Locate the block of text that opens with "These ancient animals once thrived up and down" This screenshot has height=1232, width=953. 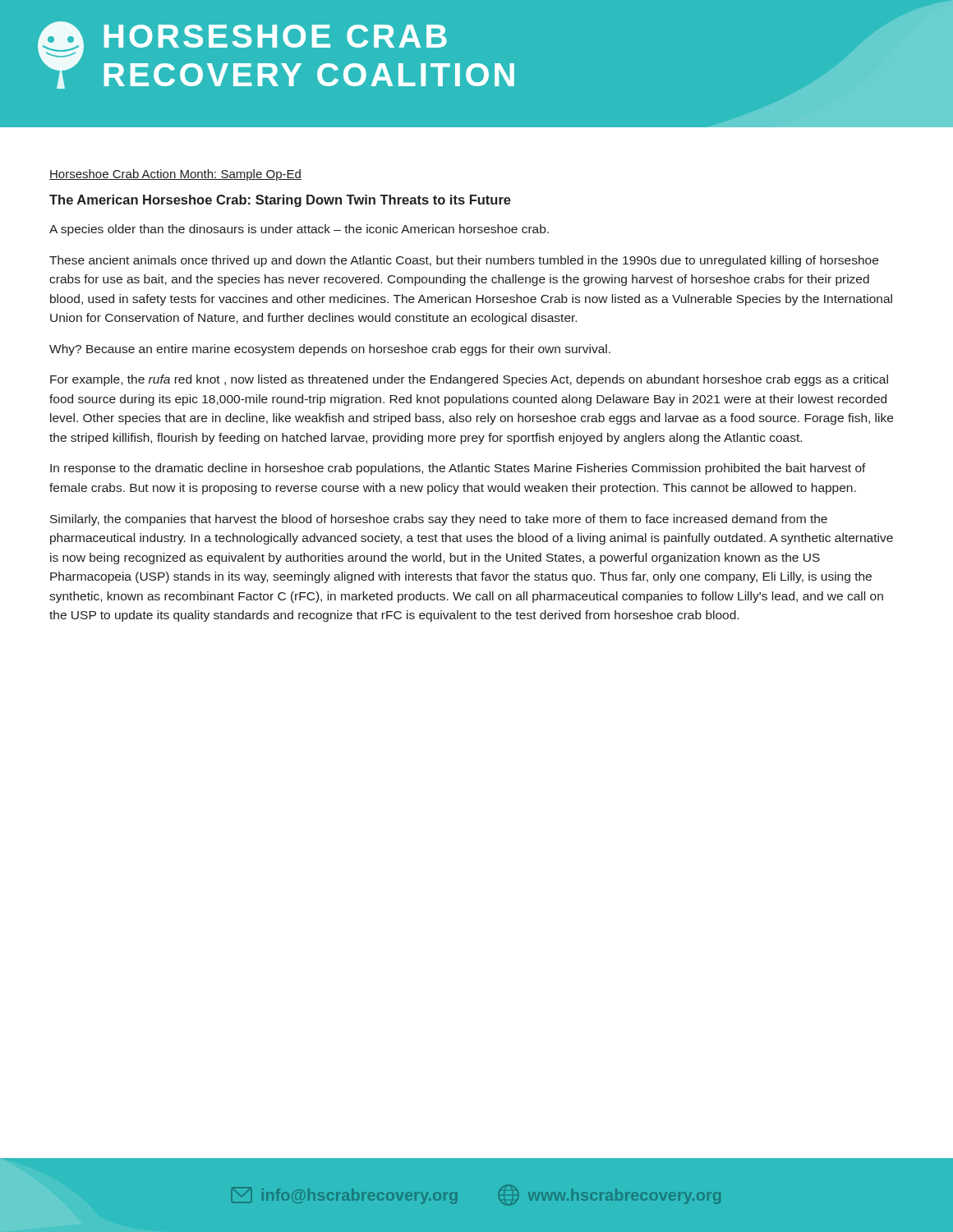[x=471, y=289]
